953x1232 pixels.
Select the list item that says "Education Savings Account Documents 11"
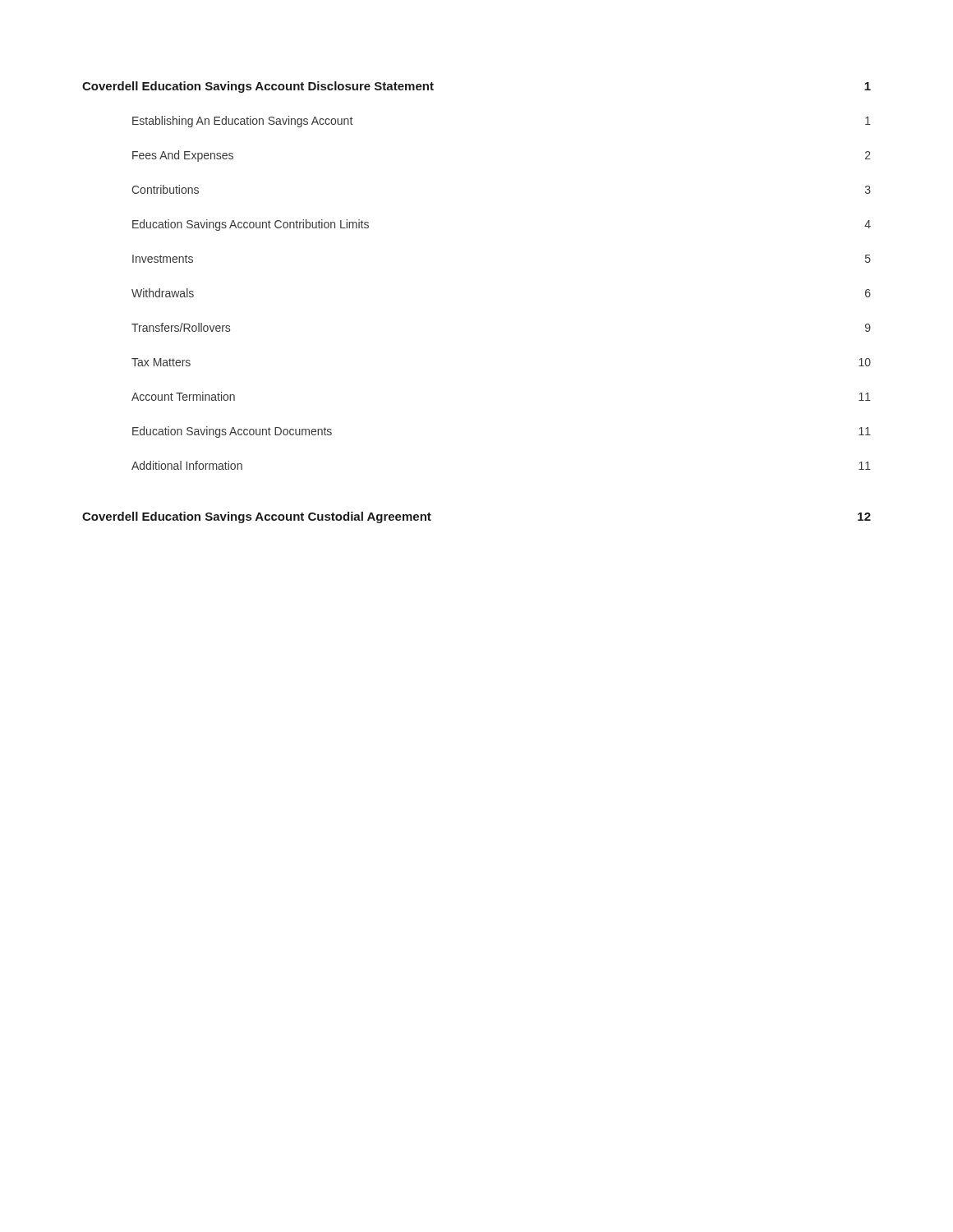[x=233, y=432]
